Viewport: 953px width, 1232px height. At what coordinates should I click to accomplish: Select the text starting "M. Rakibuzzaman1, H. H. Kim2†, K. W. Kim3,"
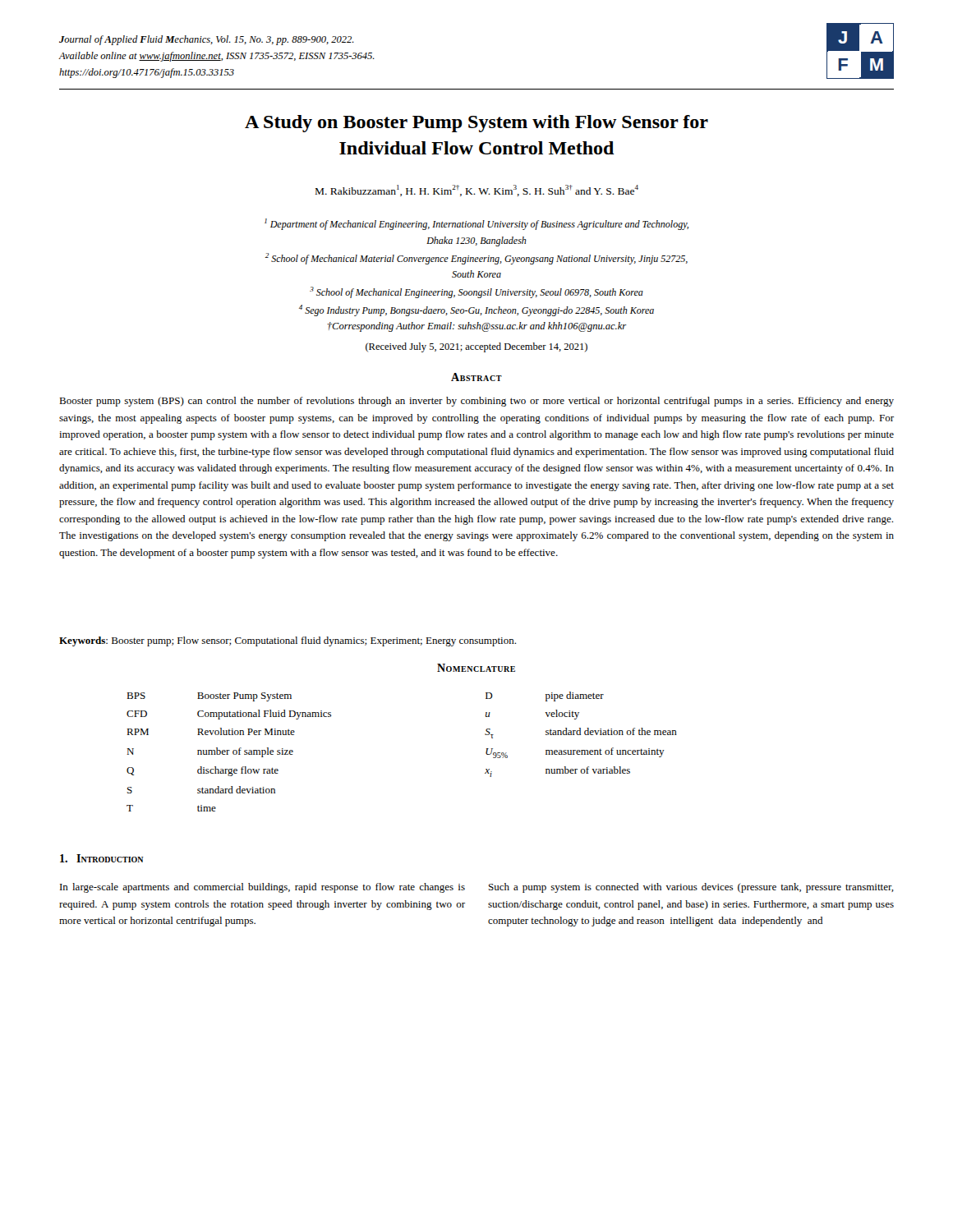(x=476, y=190)
